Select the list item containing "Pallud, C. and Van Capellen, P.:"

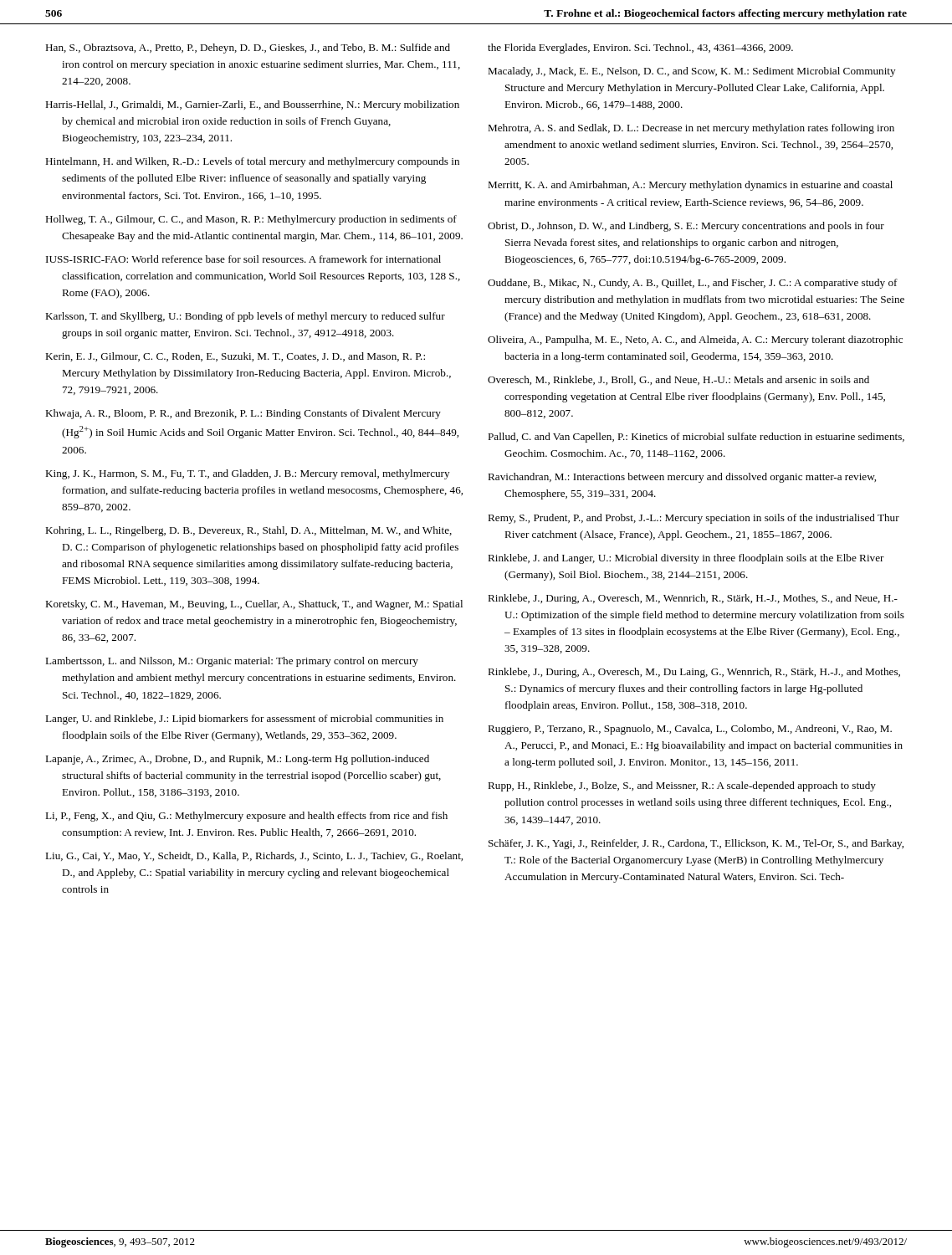(696, 445)
